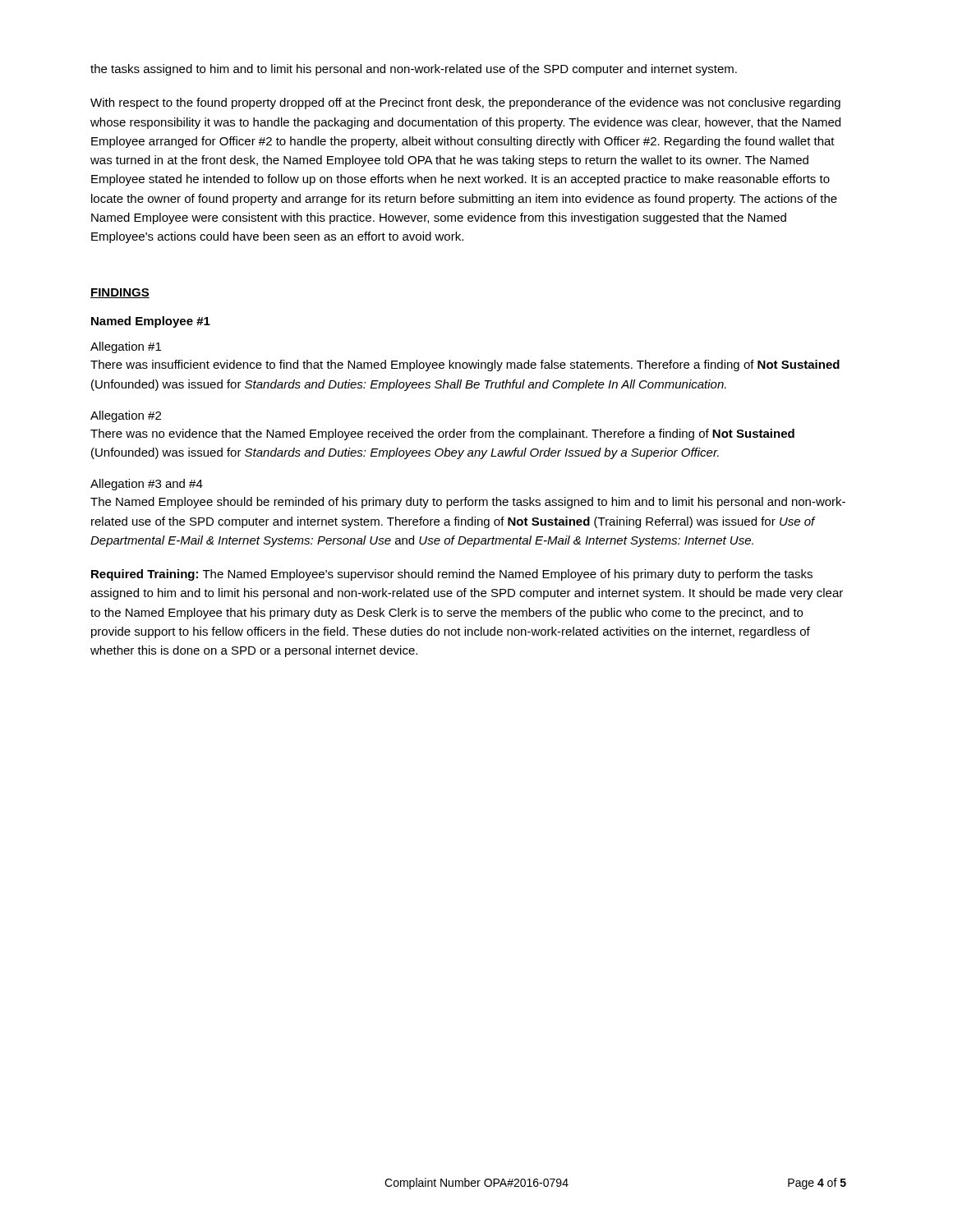Find the text with the text "Named Employee #1"
The image size is (953, 1232).
[150, 321]
